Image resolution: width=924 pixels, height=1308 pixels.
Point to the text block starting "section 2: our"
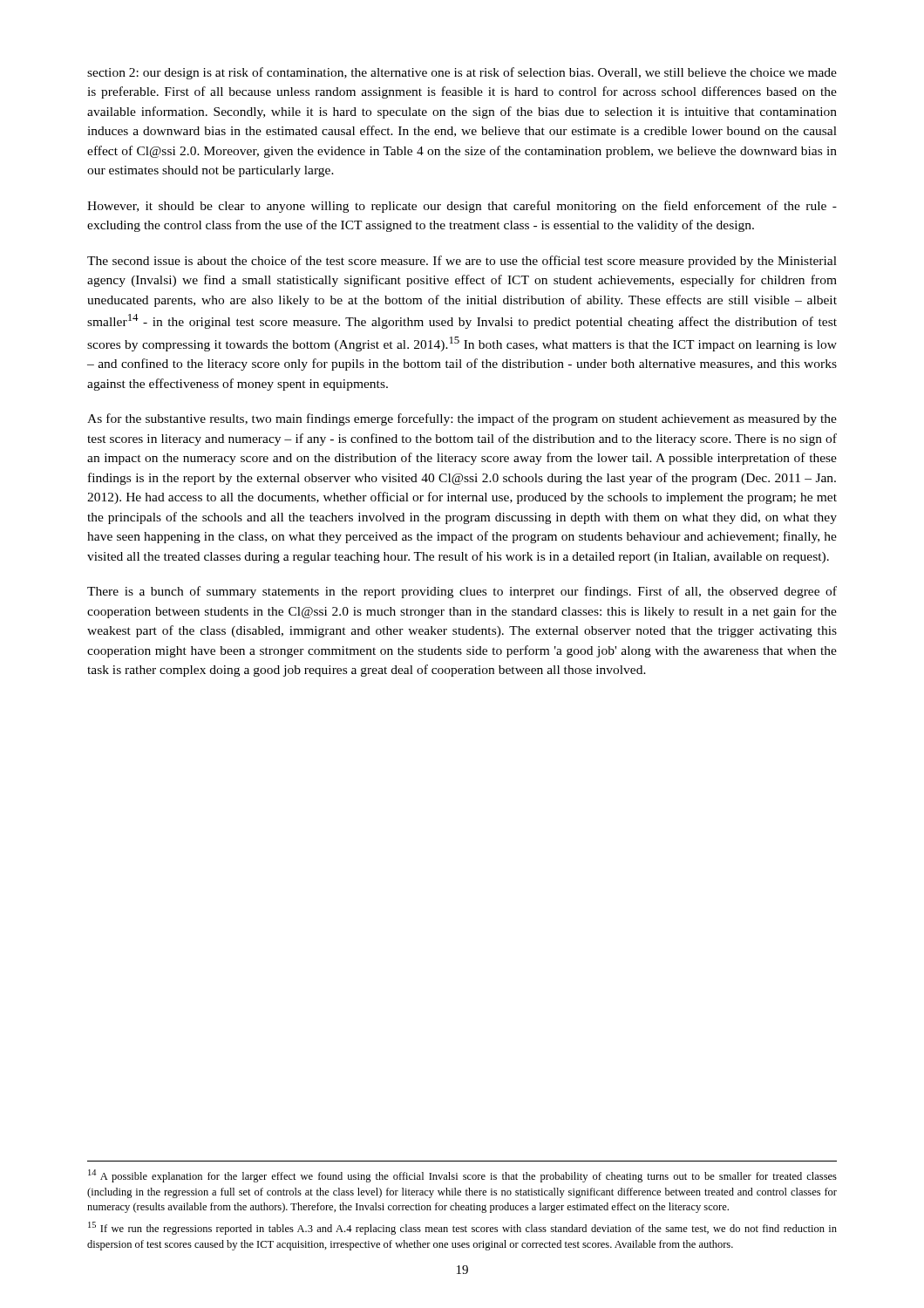[x=462, y=121]
